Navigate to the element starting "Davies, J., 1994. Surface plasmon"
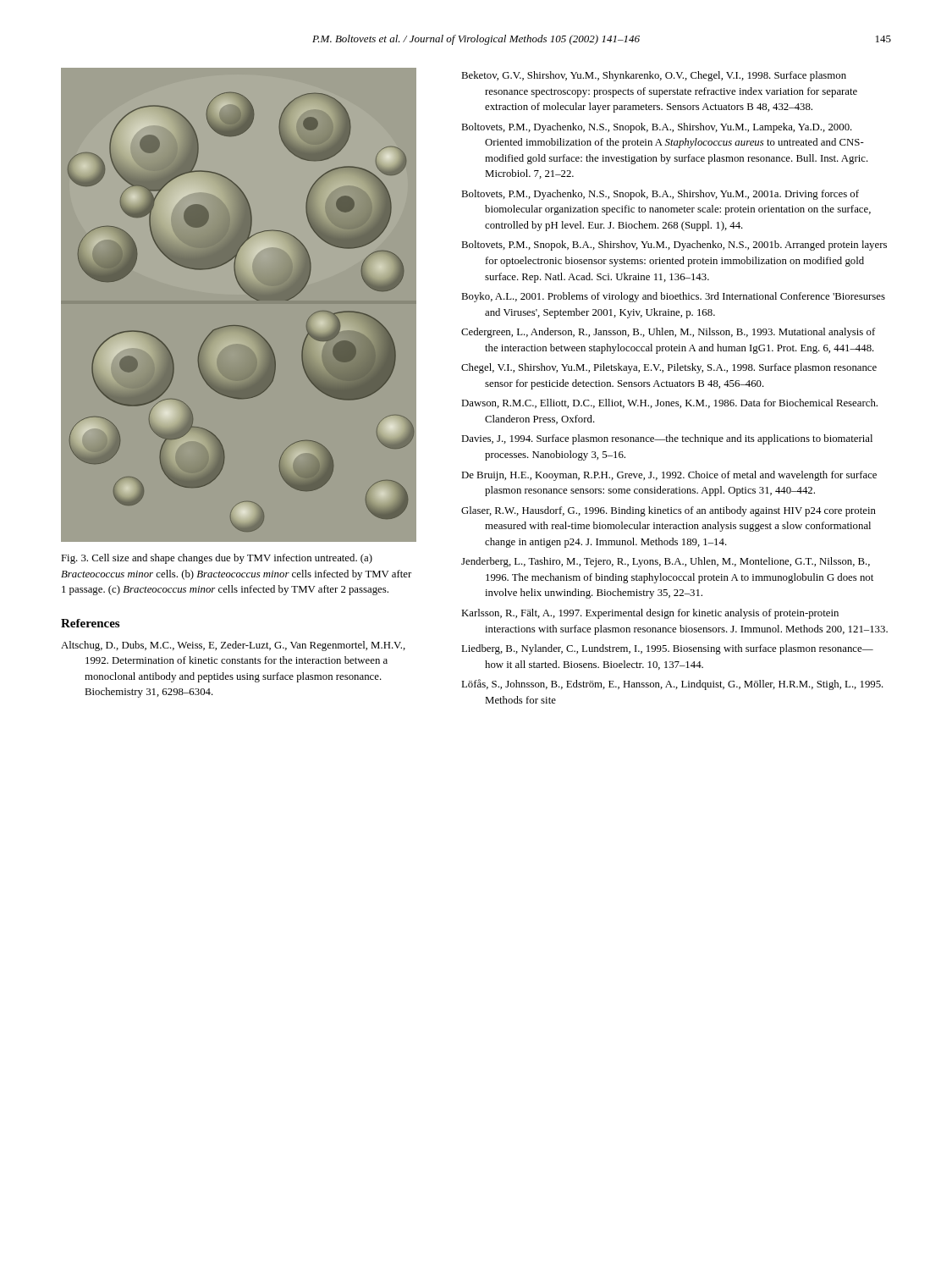The image size is (952, 1270). 667,447
